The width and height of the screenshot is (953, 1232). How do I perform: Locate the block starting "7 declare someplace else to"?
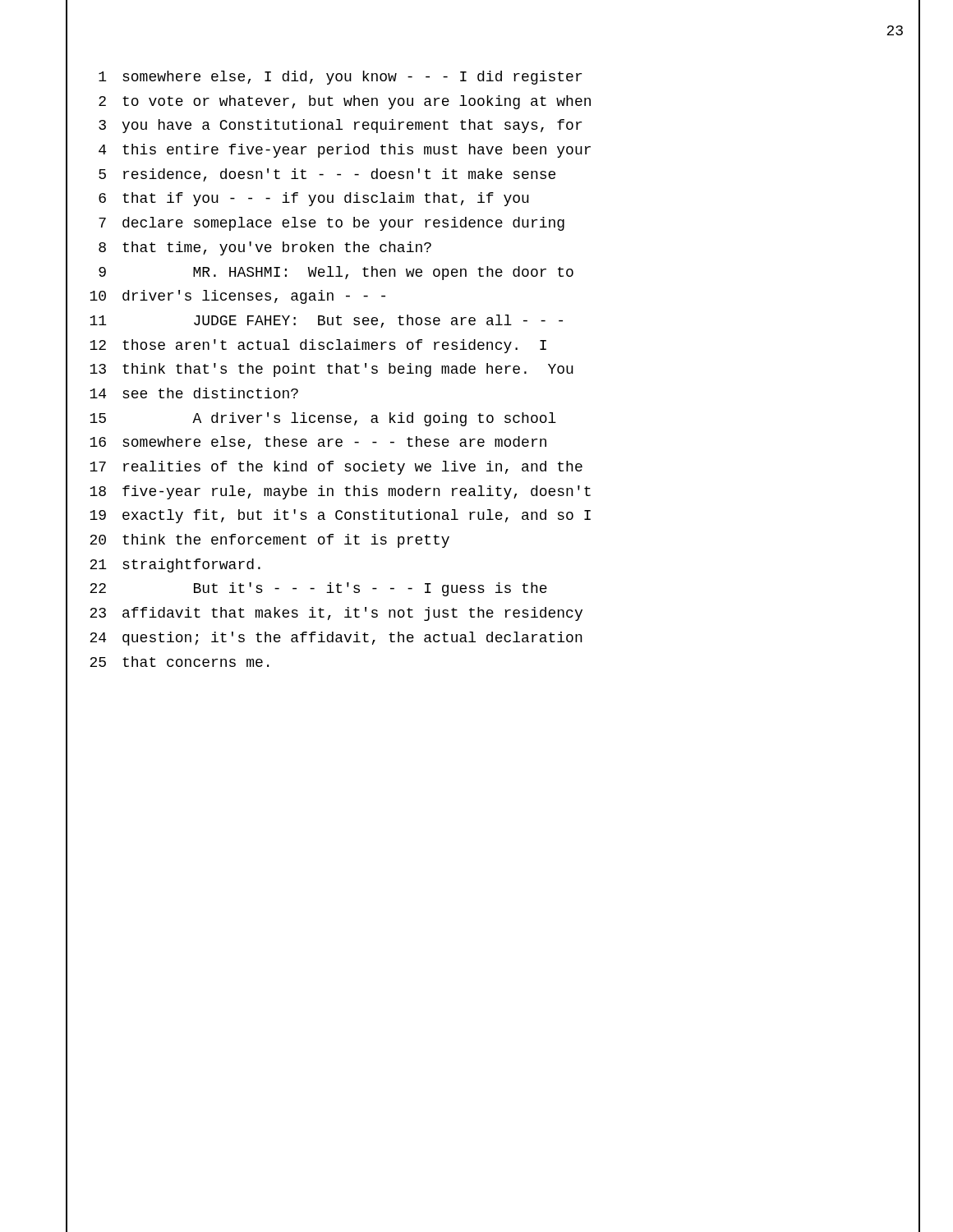[493, 224]
